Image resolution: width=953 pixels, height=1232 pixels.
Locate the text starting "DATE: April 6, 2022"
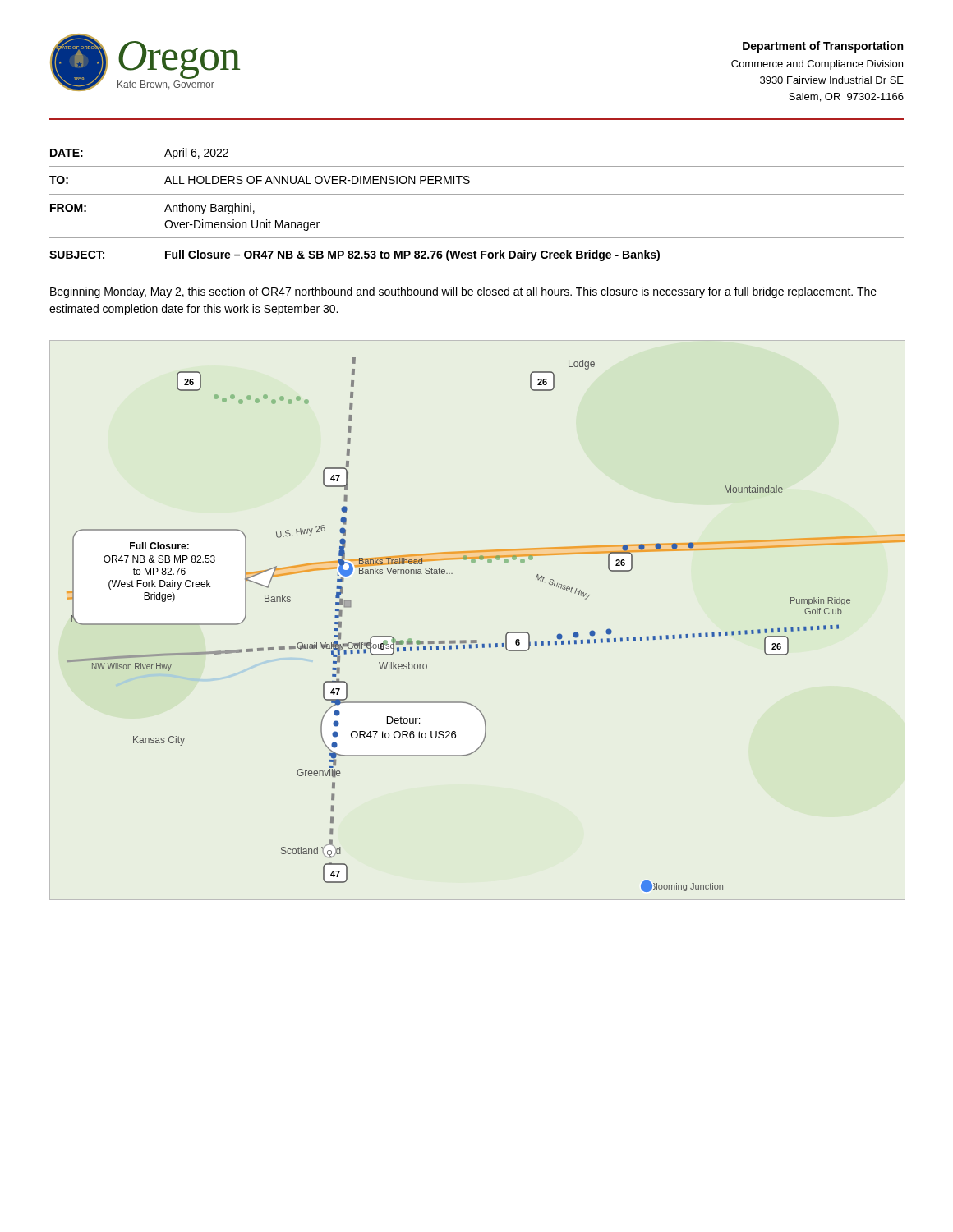tap(64, 154)
